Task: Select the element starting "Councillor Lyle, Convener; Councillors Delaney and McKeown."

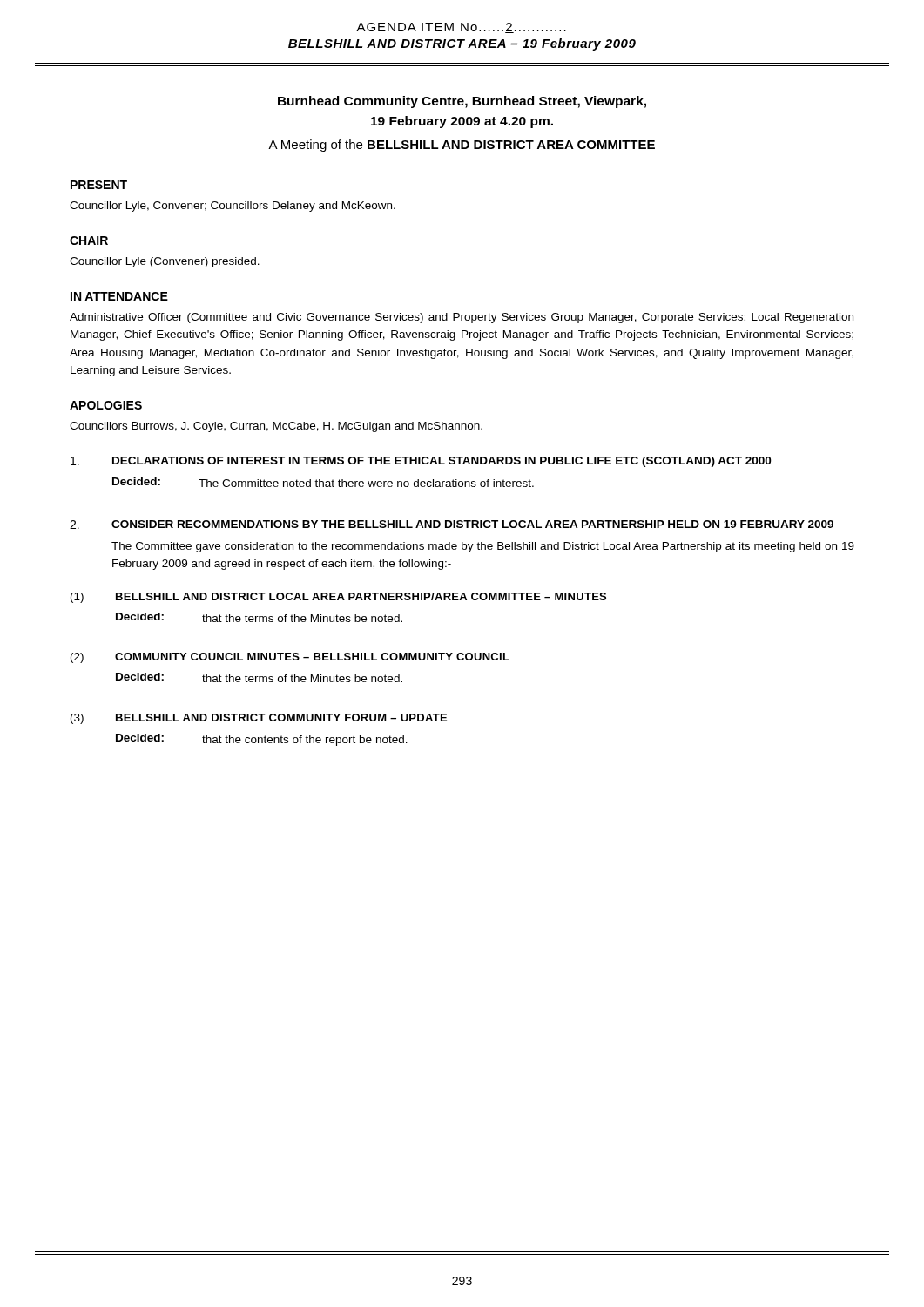Action: 233,205
